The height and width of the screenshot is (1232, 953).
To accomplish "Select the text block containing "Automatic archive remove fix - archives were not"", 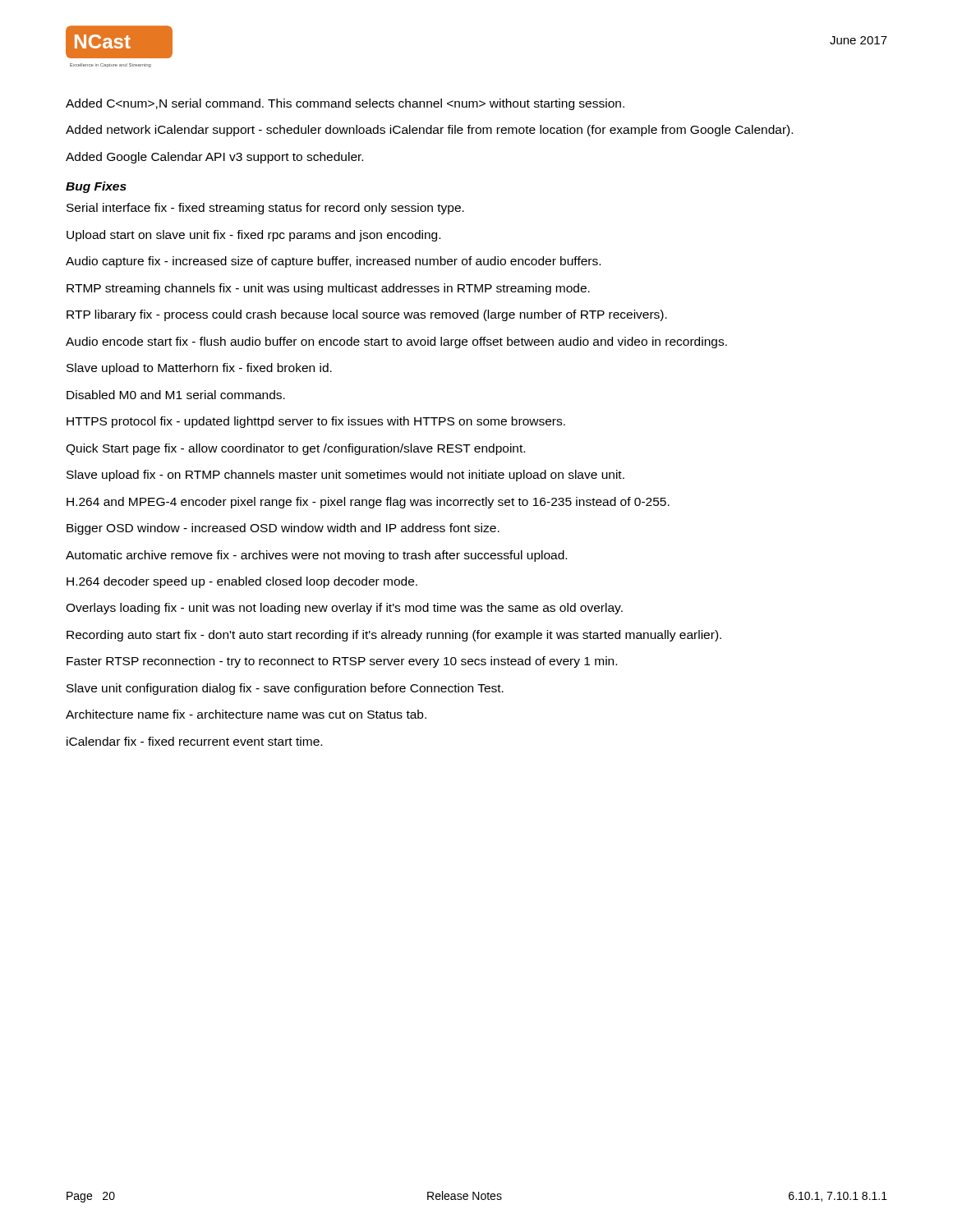I will pos(317,554).
